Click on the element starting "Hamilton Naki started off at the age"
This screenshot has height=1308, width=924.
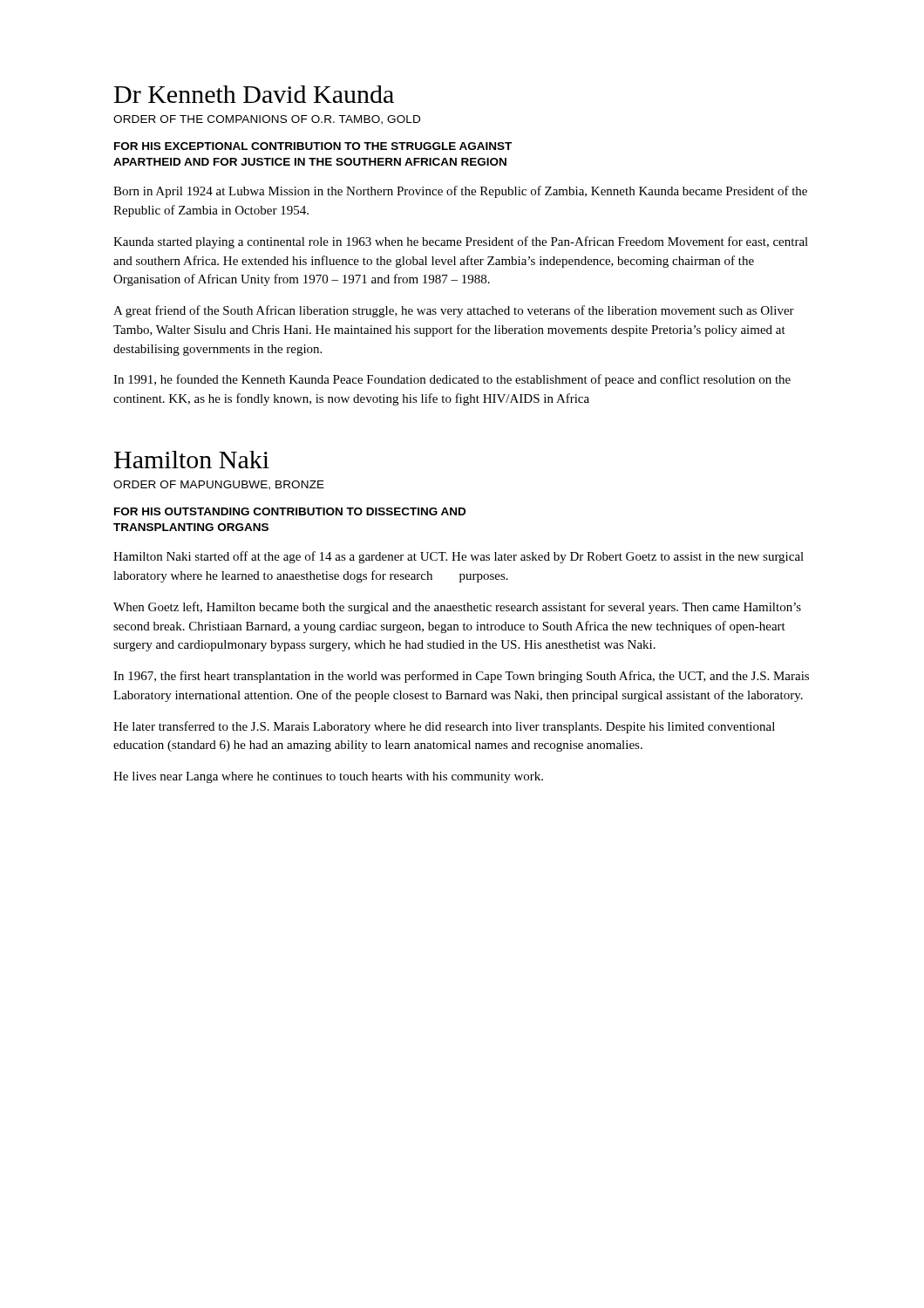[459, 566]
